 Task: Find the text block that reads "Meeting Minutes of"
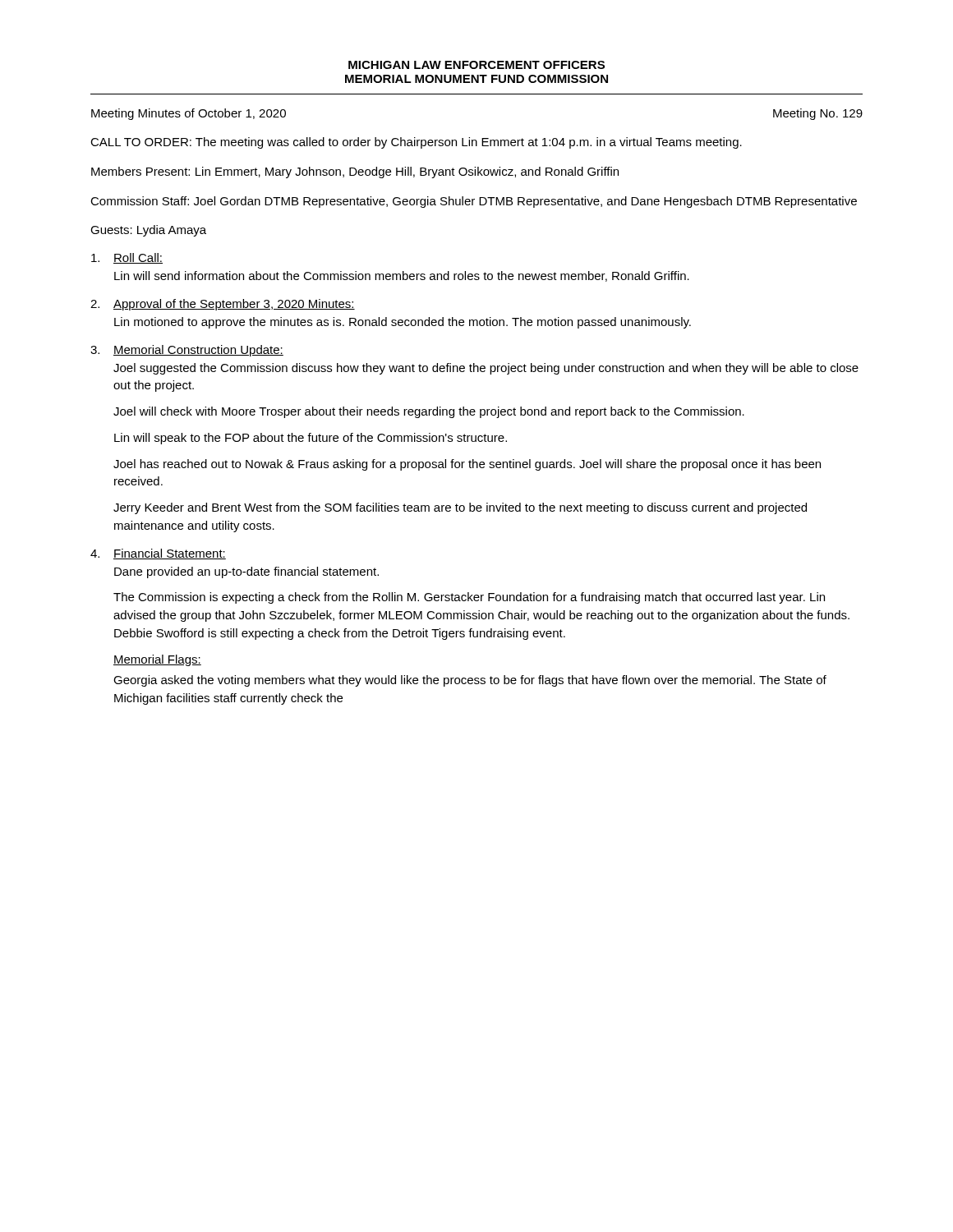point(189,114)
